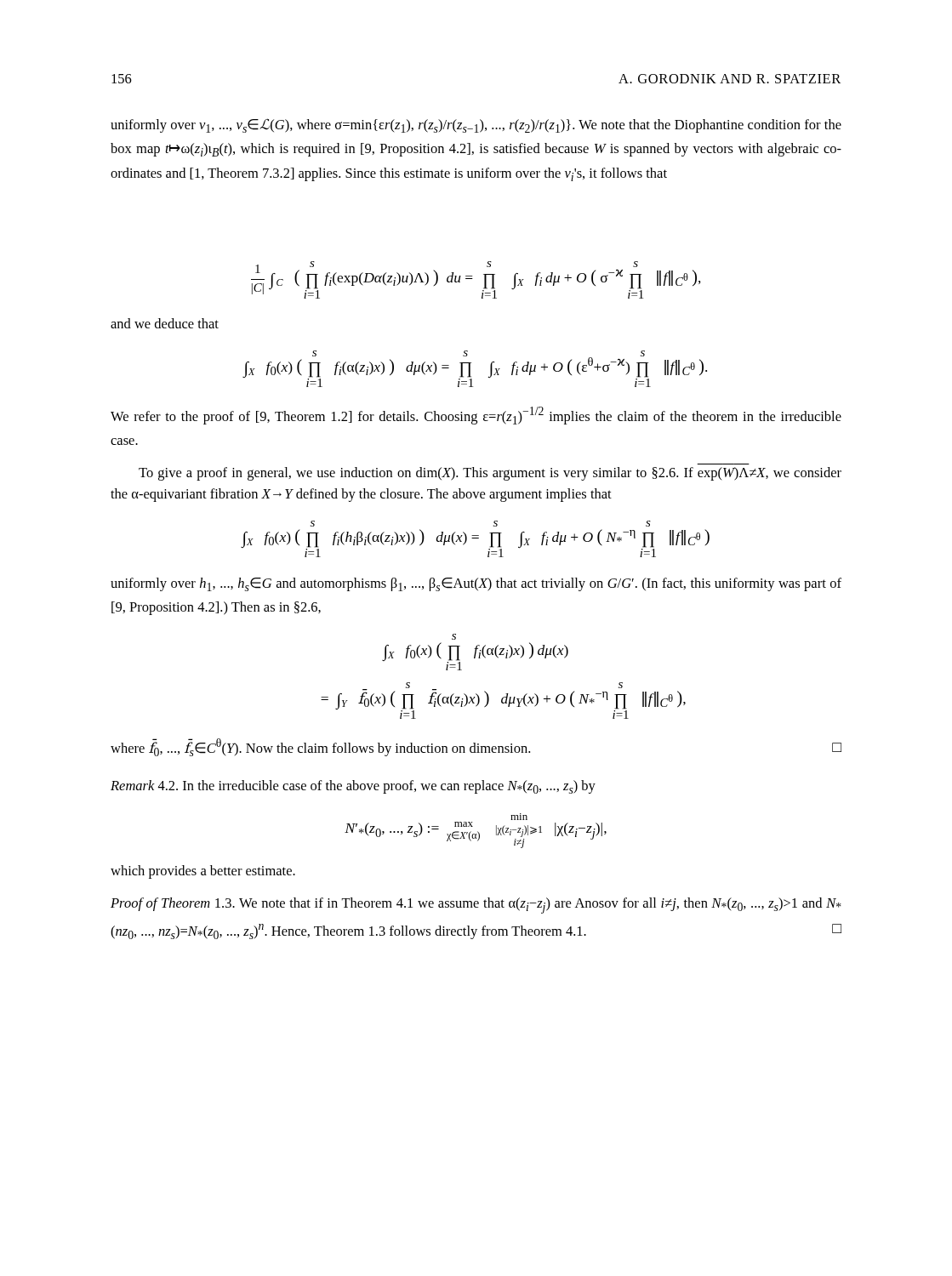Find the text block containing "uniformly over v1, ..., vs∈ℒ(G),"
Viewport: 952px width, 1276px height.
pos(476,150)
